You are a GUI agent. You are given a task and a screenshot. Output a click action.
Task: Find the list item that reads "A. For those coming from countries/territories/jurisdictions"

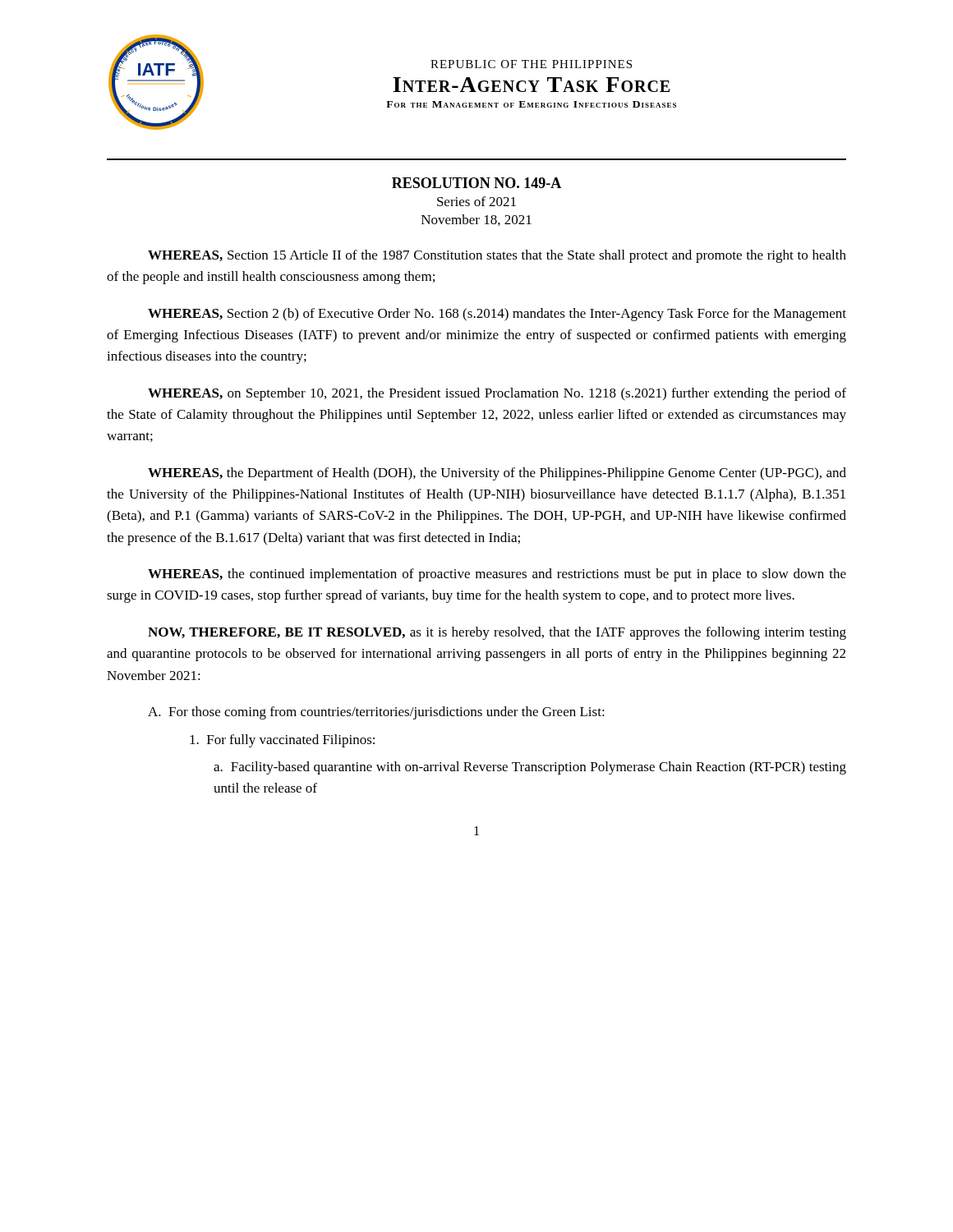[377, 712]
